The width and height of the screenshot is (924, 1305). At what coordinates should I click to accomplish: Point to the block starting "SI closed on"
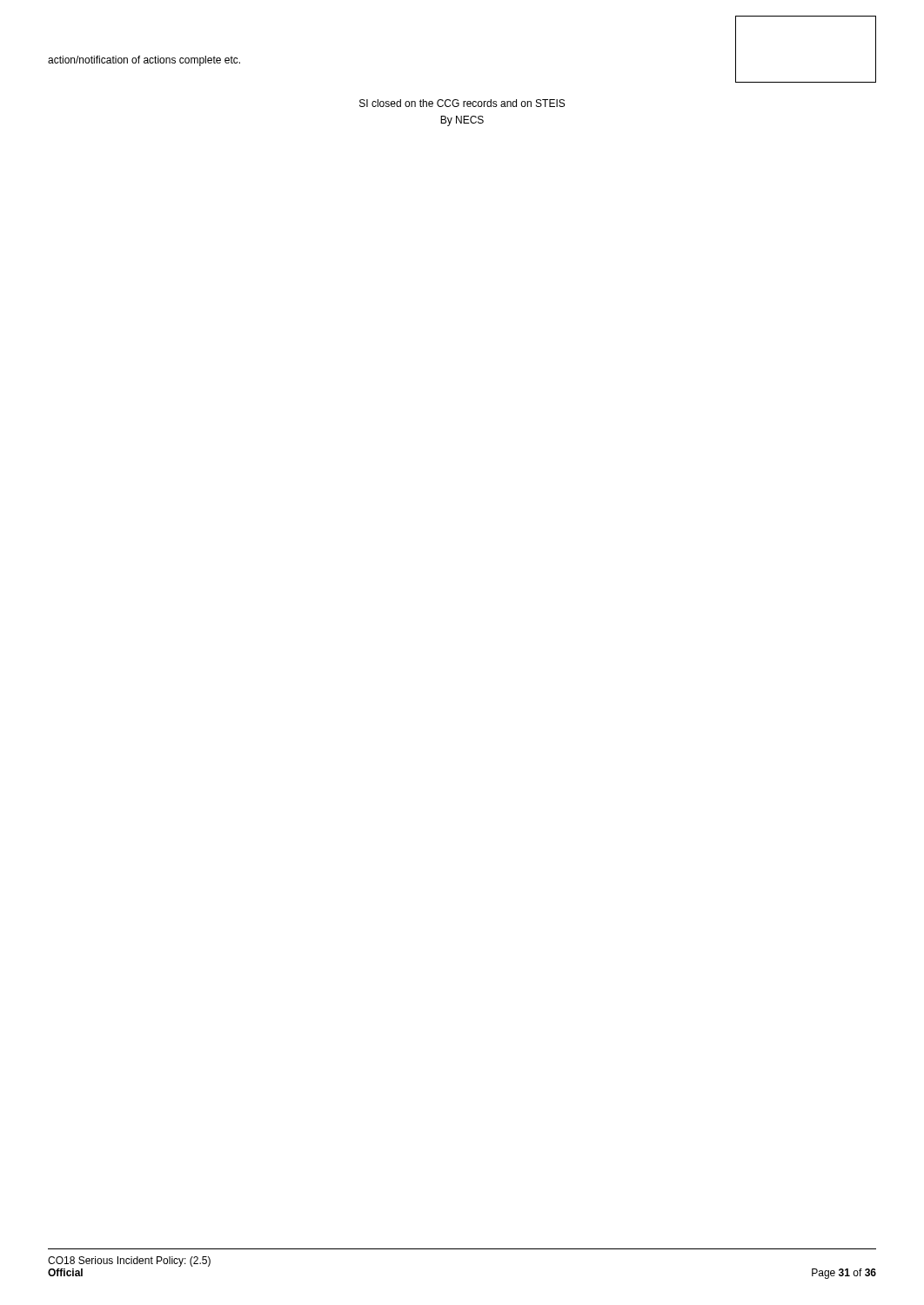click(x=462, y=112)
